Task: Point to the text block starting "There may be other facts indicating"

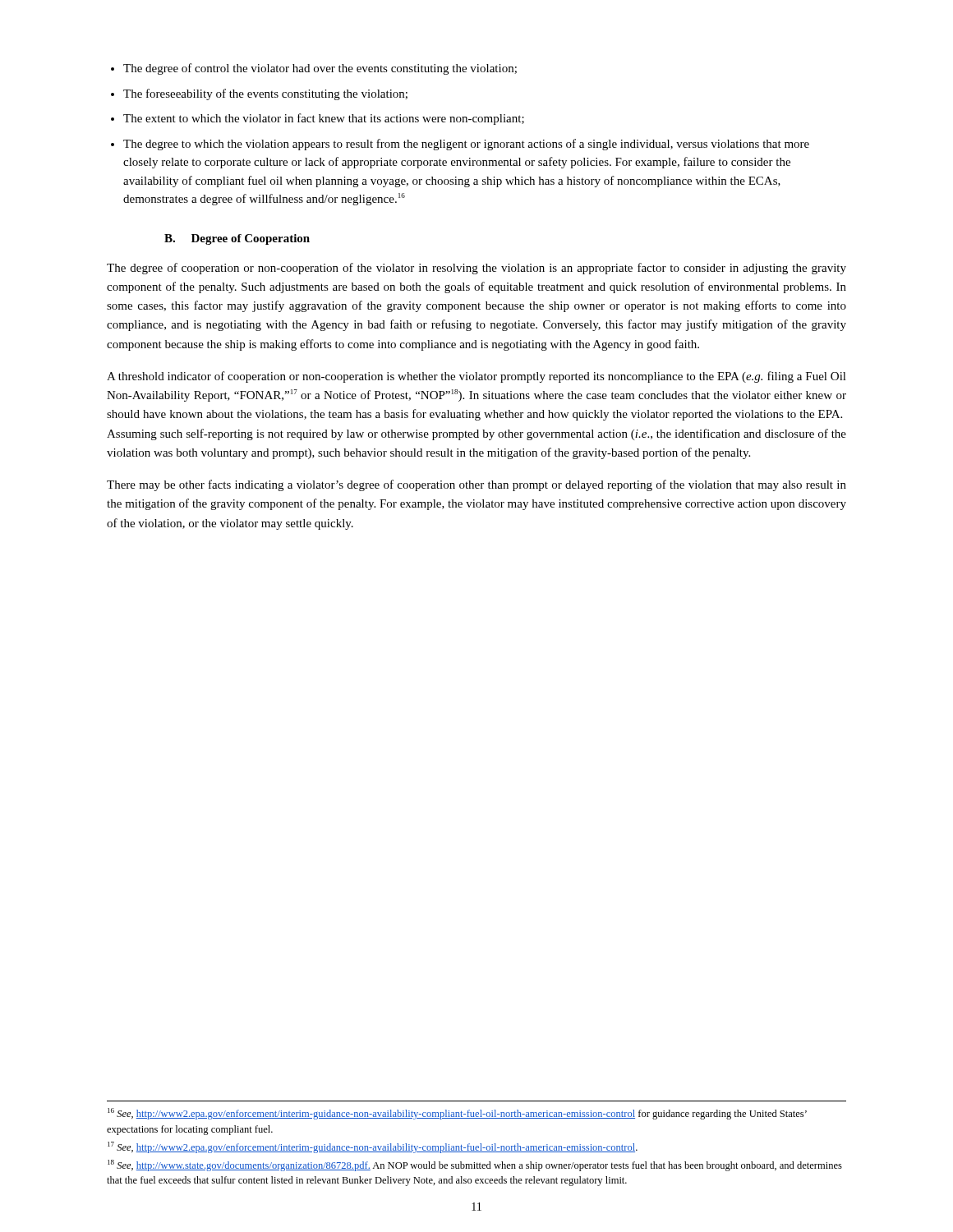Action: pyautogui.click(x=476, y=504)
